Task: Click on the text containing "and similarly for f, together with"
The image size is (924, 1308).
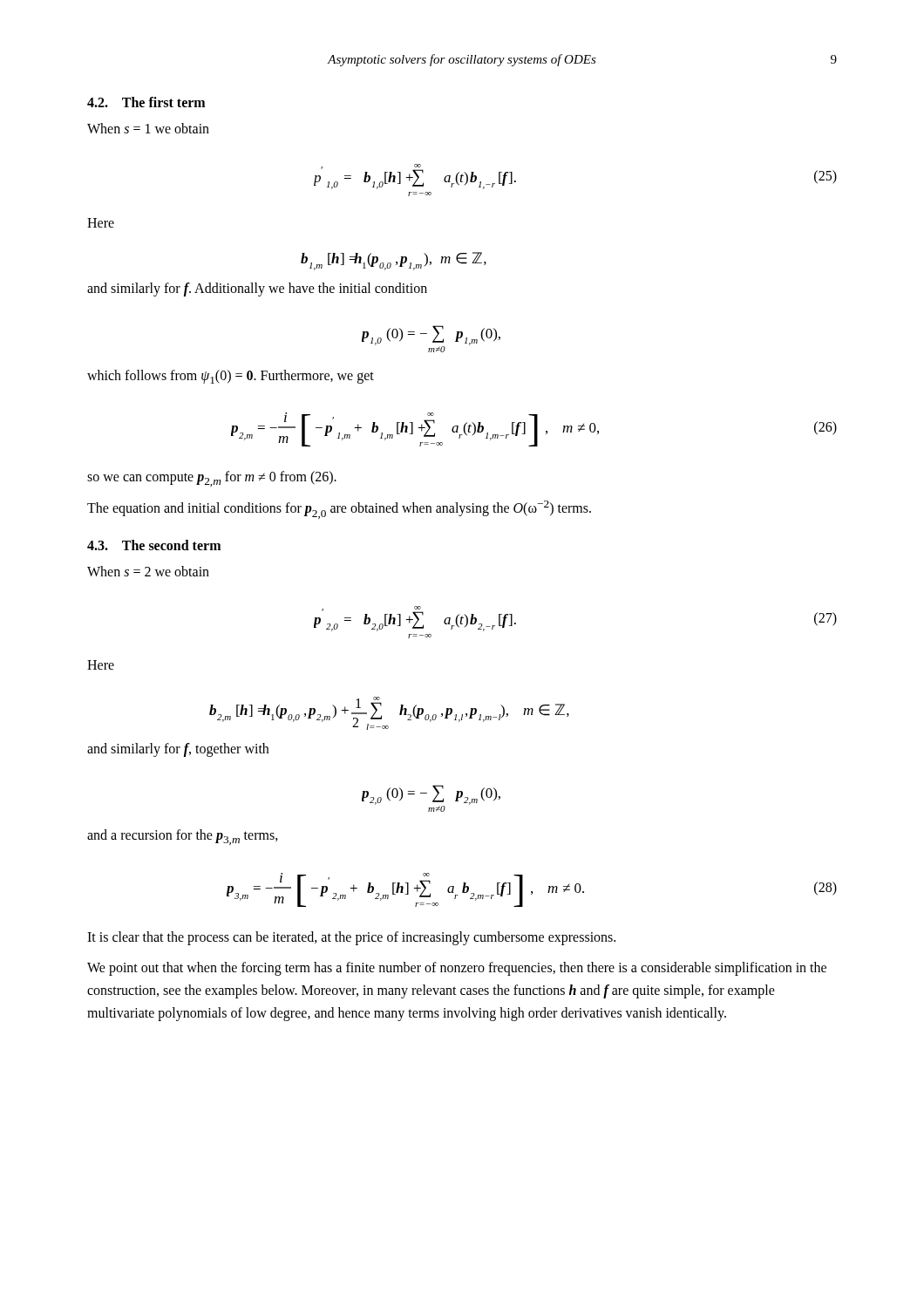Action: (x=178, y=748)
